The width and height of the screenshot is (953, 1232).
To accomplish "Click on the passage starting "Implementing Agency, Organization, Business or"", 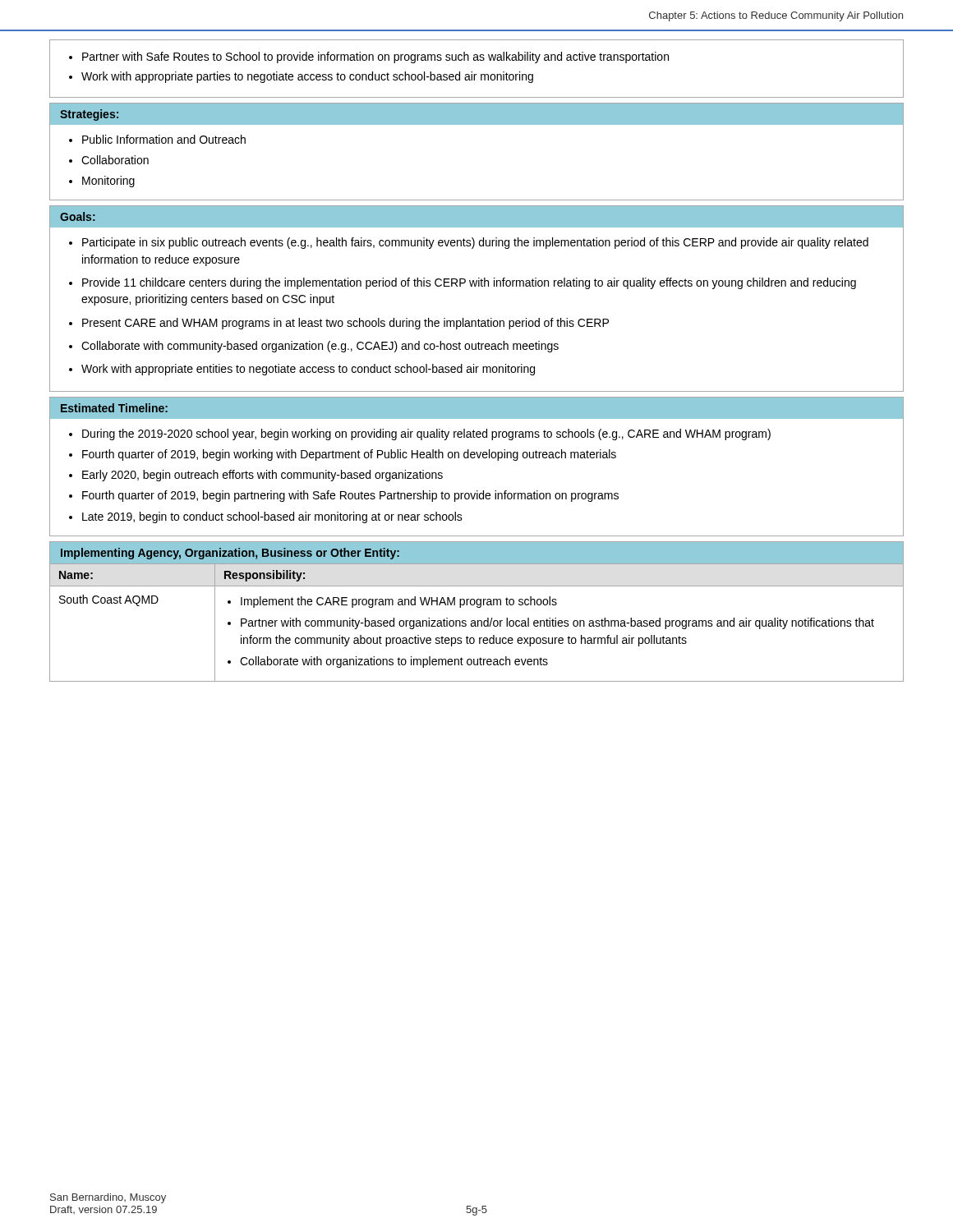I will tap(230, 553).
